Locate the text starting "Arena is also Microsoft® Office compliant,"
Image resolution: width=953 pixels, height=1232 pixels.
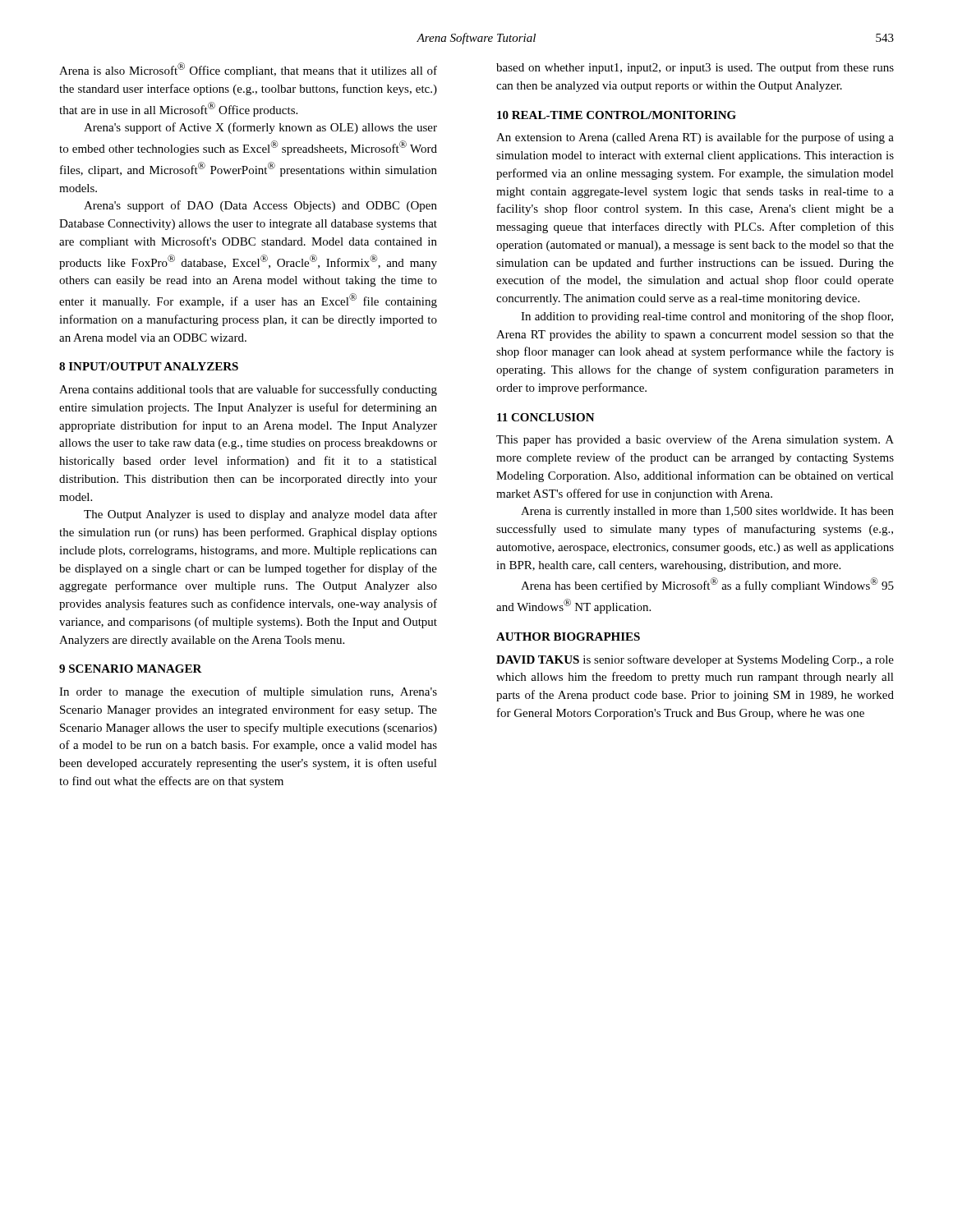248,89
